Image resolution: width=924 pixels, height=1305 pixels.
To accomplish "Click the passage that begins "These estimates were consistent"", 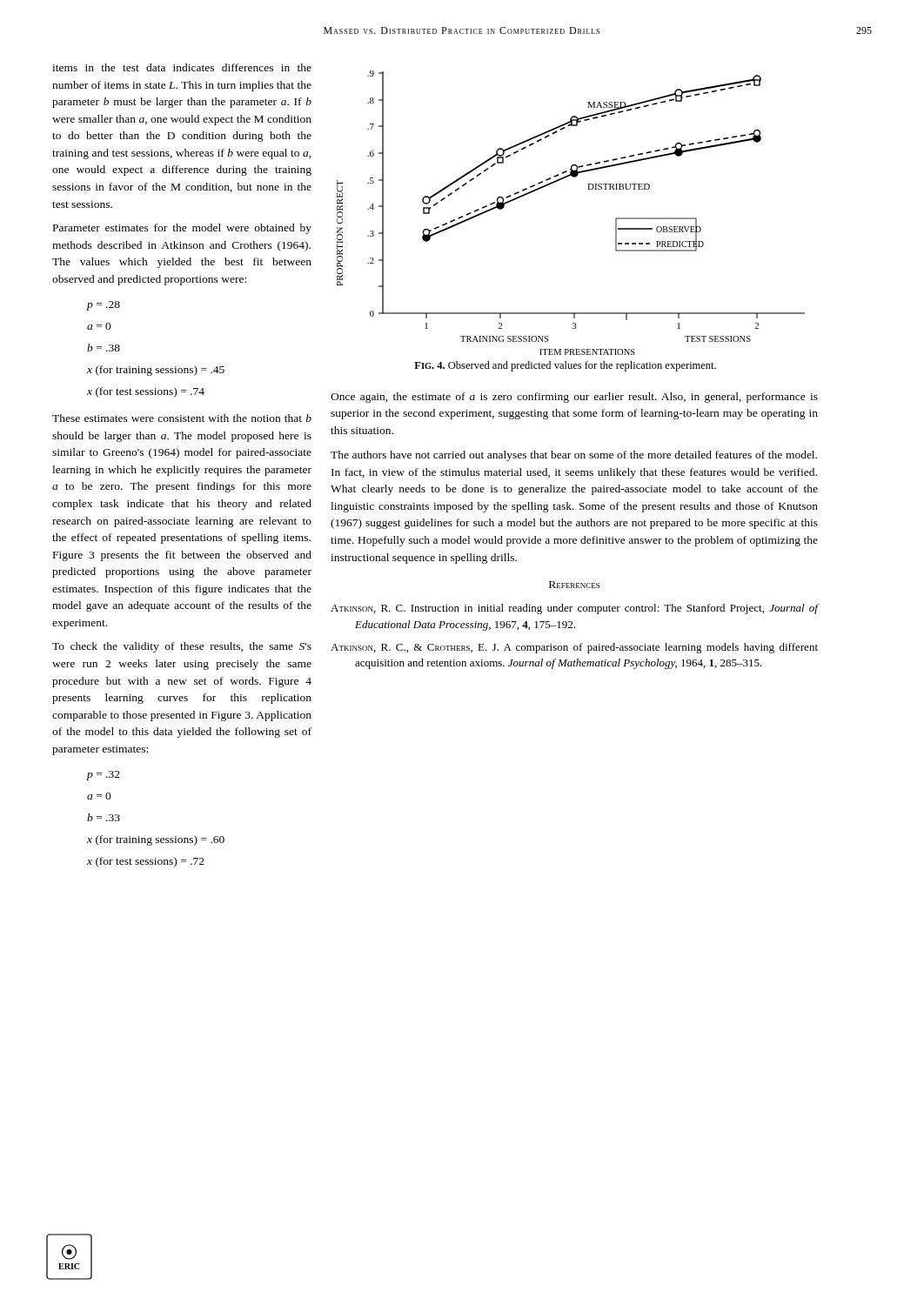I will pyautogui.click(x=182, y=520).
